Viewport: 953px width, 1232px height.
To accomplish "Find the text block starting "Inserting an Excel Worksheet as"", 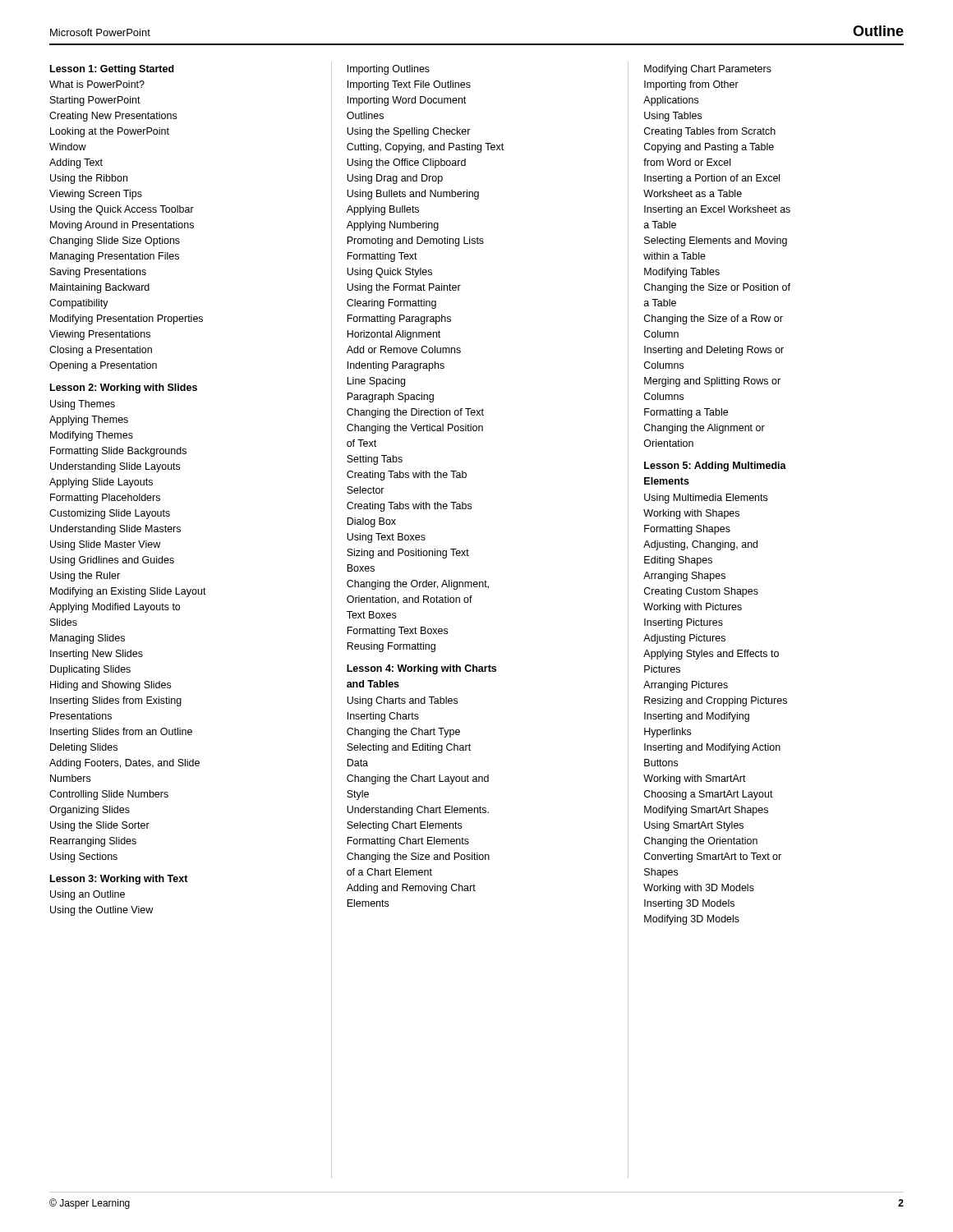I will point(717,209).
